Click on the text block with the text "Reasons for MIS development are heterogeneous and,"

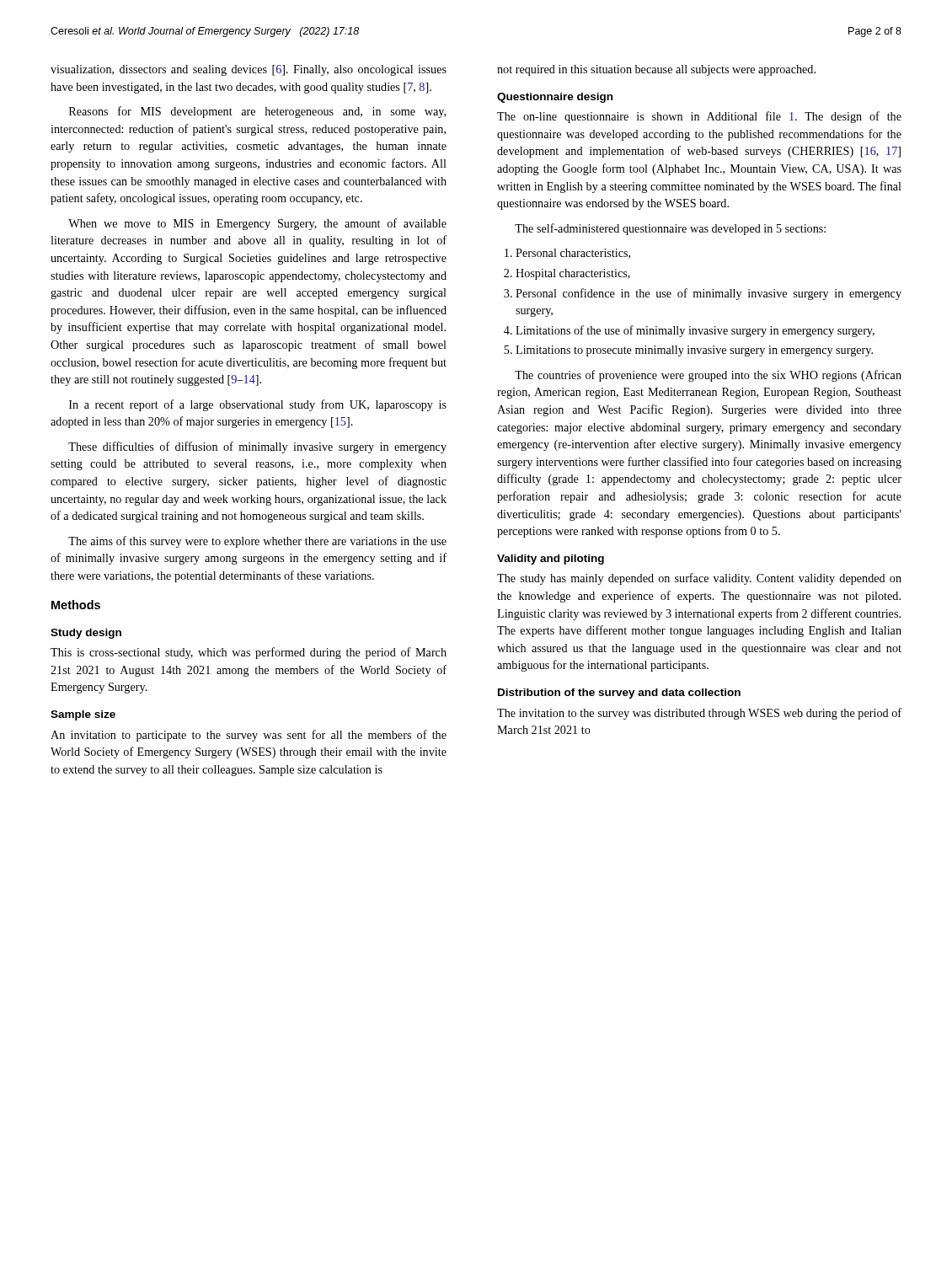click(x=249, y=155)
